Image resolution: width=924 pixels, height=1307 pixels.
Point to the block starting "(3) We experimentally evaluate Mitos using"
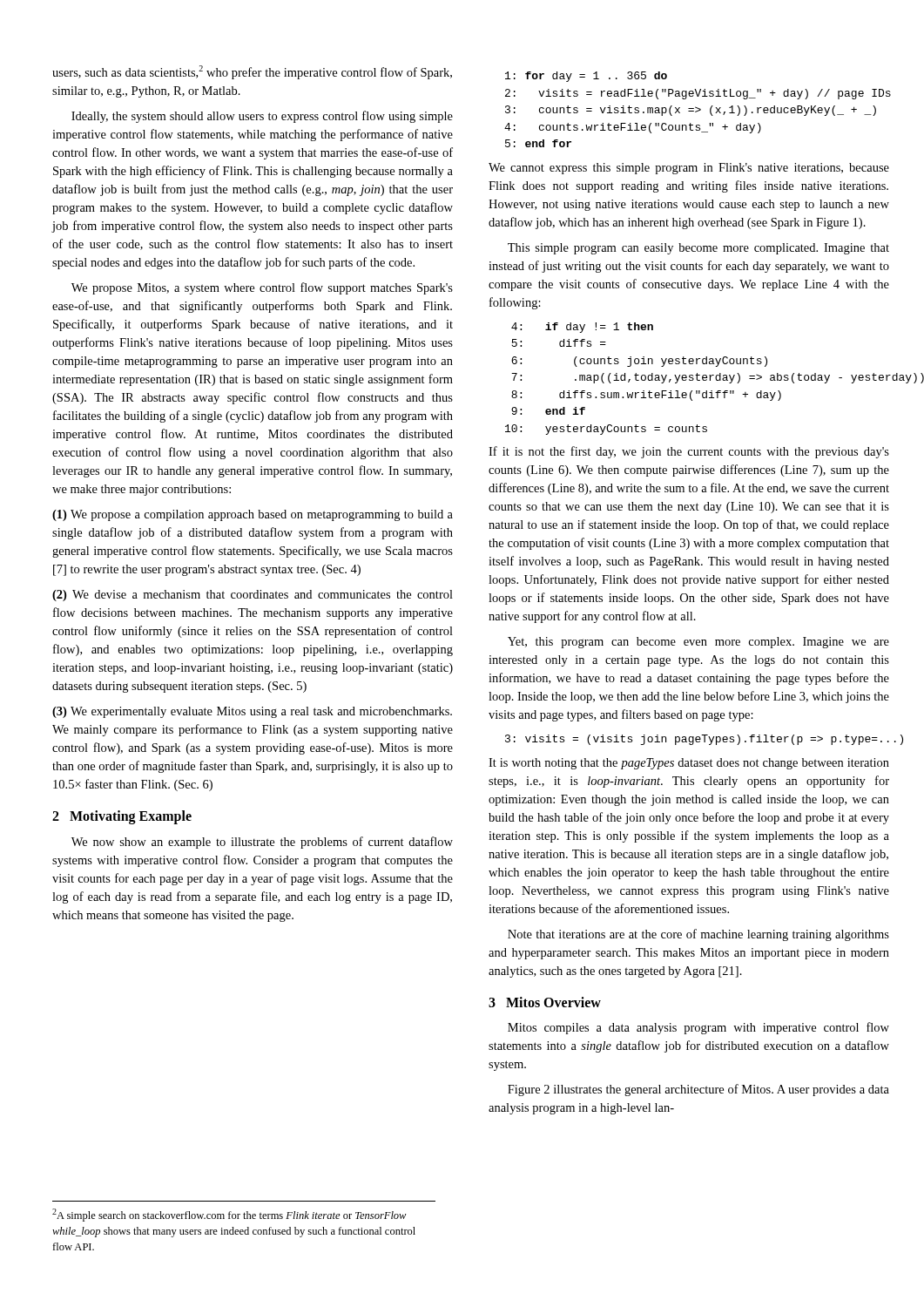[x=253, y=748]
